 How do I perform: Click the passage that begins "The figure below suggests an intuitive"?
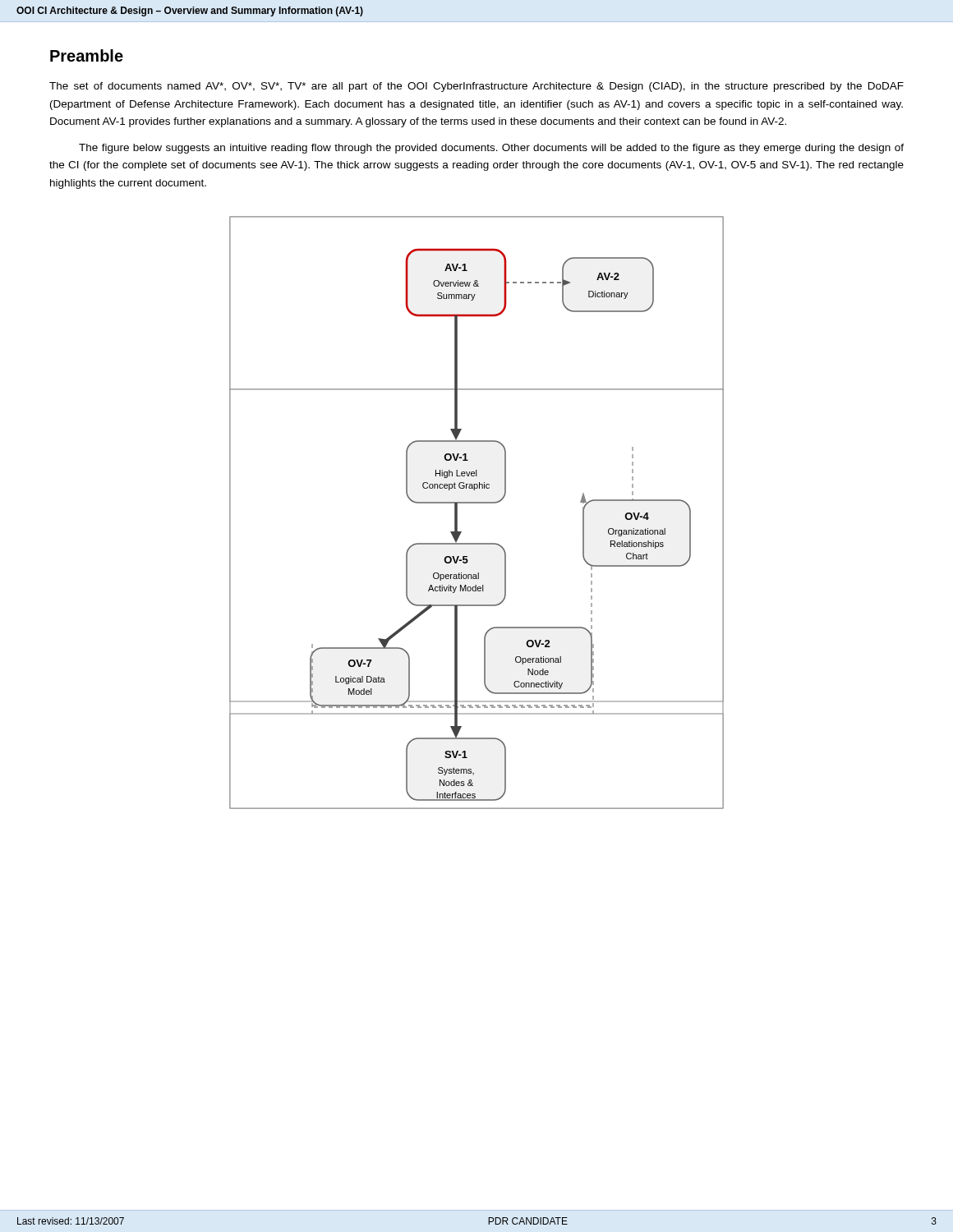coord(476,165)
